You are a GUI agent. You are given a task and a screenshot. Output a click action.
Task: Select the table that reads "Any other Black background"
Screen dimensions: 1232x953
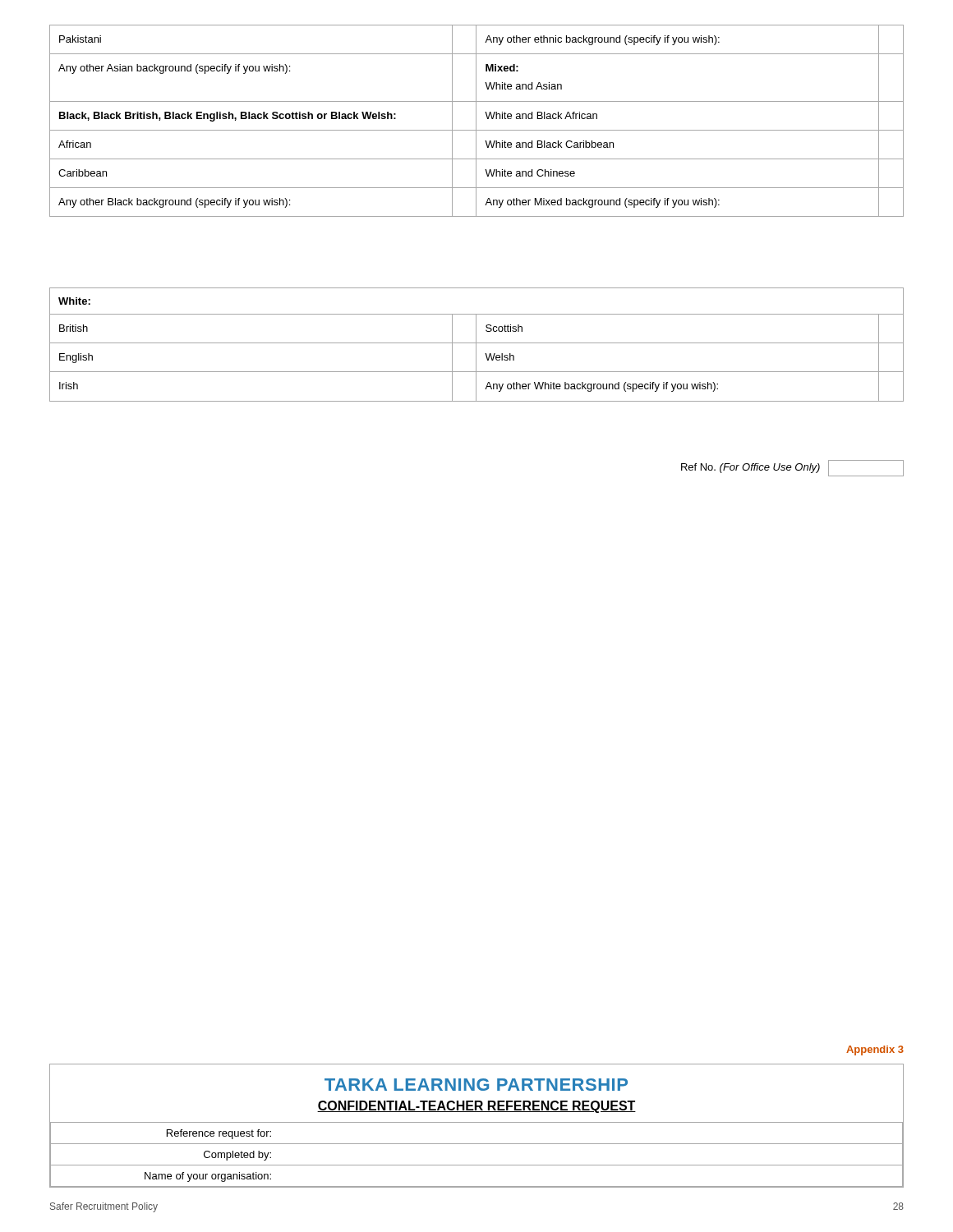[476, 128]
